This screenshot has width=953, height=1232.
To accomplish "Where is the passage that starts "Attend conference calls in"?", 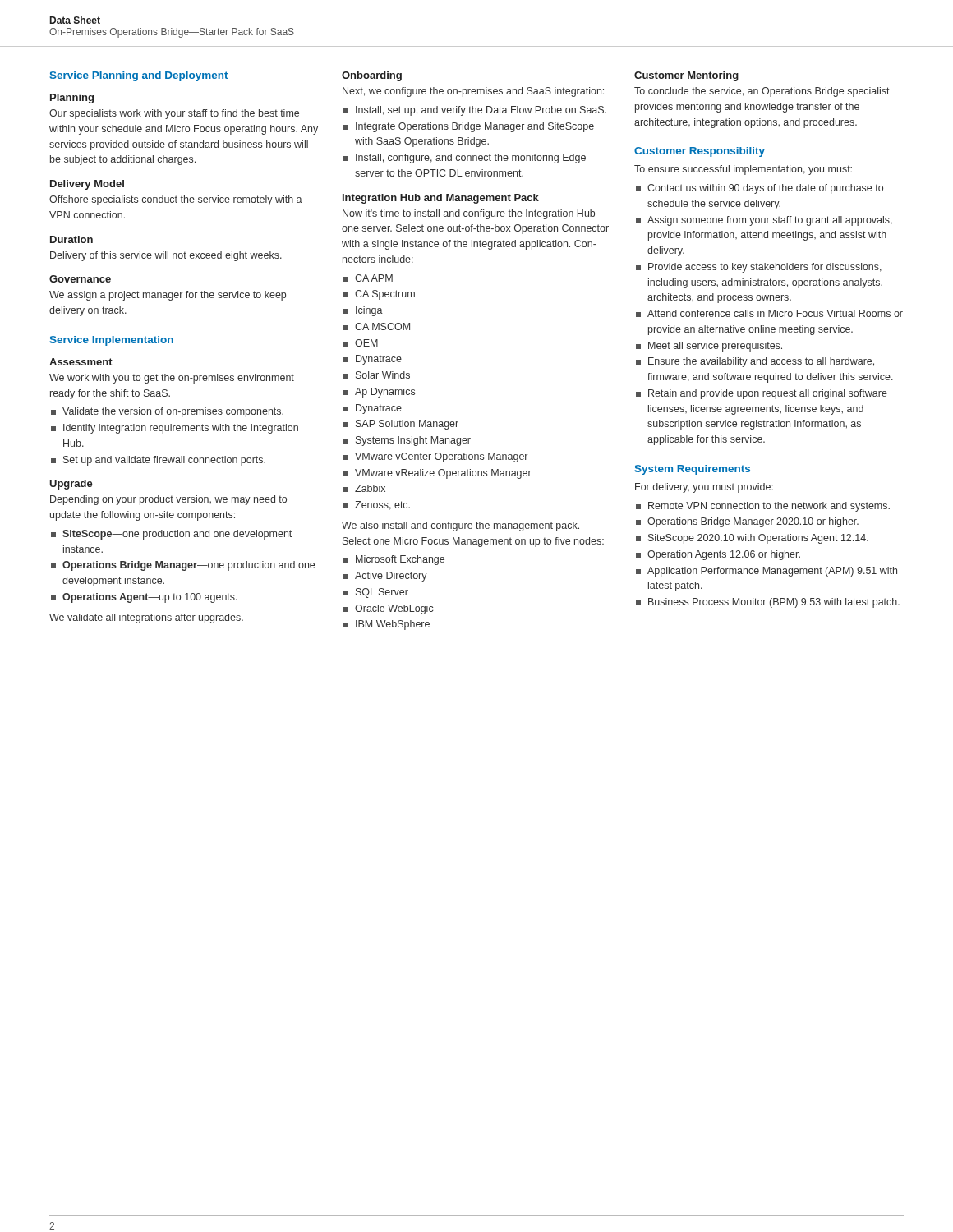I will (x=775, y=321).
